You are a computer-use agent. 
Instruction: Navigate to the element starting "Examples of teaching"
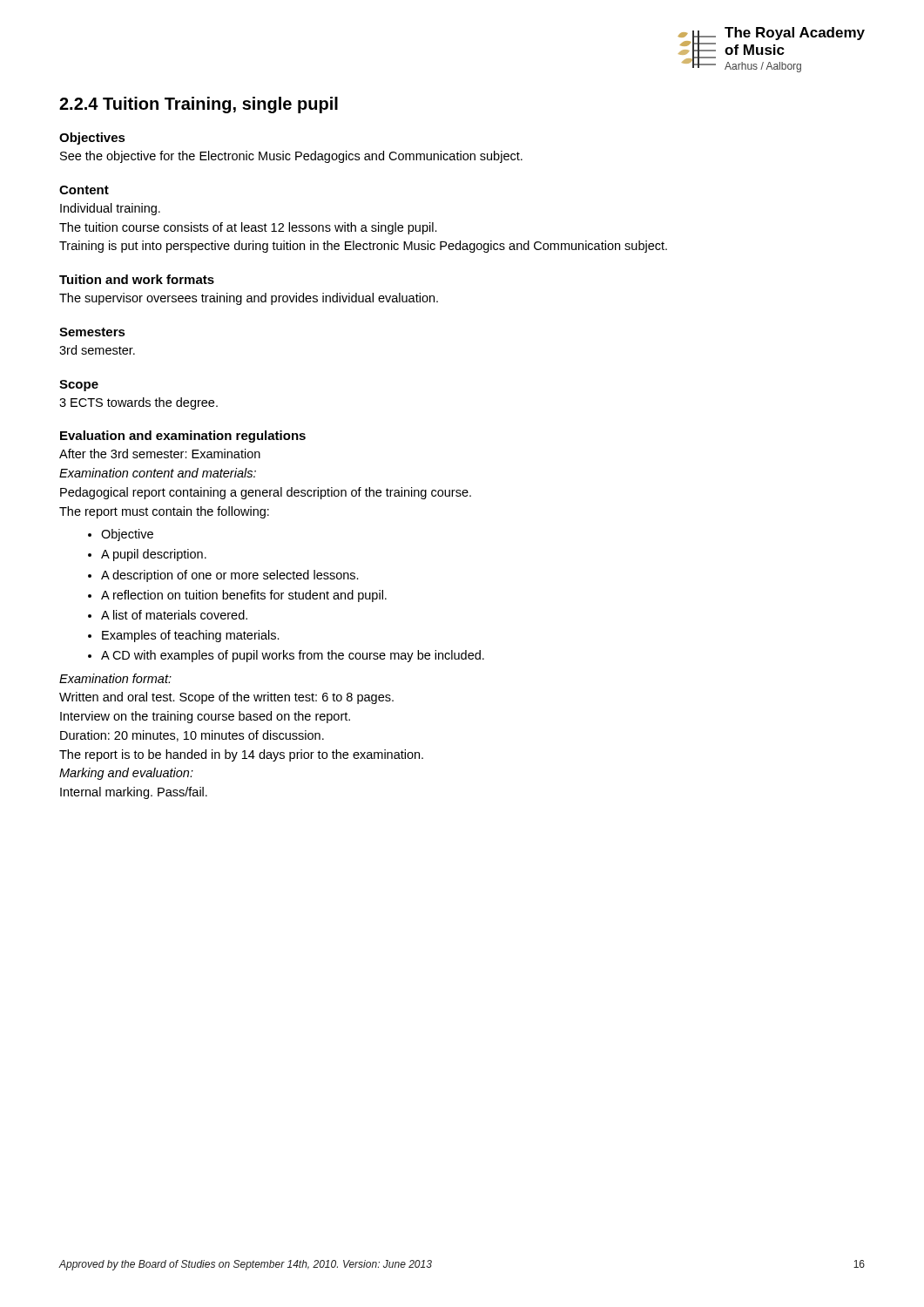click(x=190, y=635)
